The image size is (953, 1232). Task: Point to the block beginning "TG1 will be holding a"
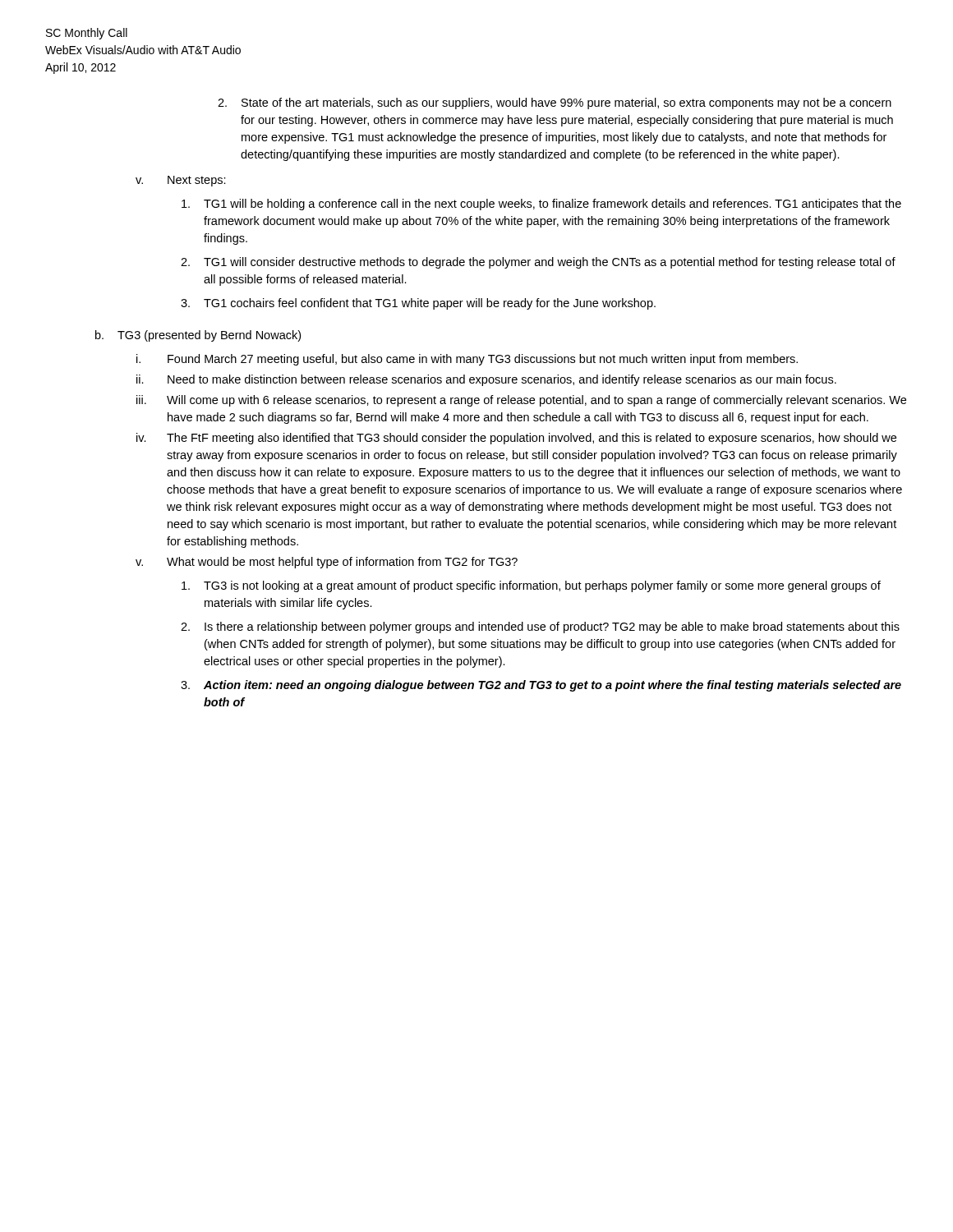click(544, 221)
